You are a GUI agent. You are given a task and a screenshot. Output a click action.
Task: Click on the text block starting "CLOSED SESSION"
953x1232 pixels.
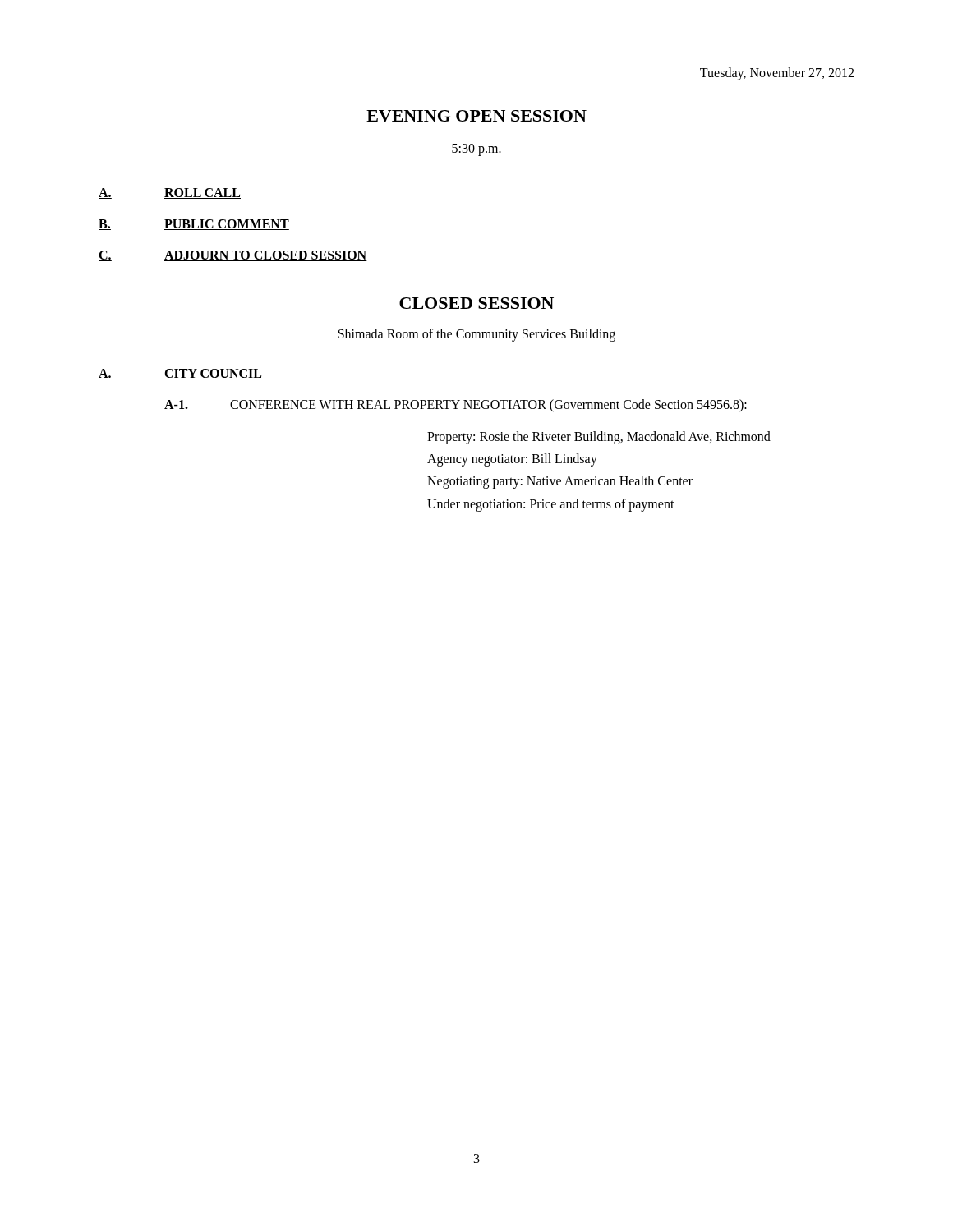click(476, 303)
